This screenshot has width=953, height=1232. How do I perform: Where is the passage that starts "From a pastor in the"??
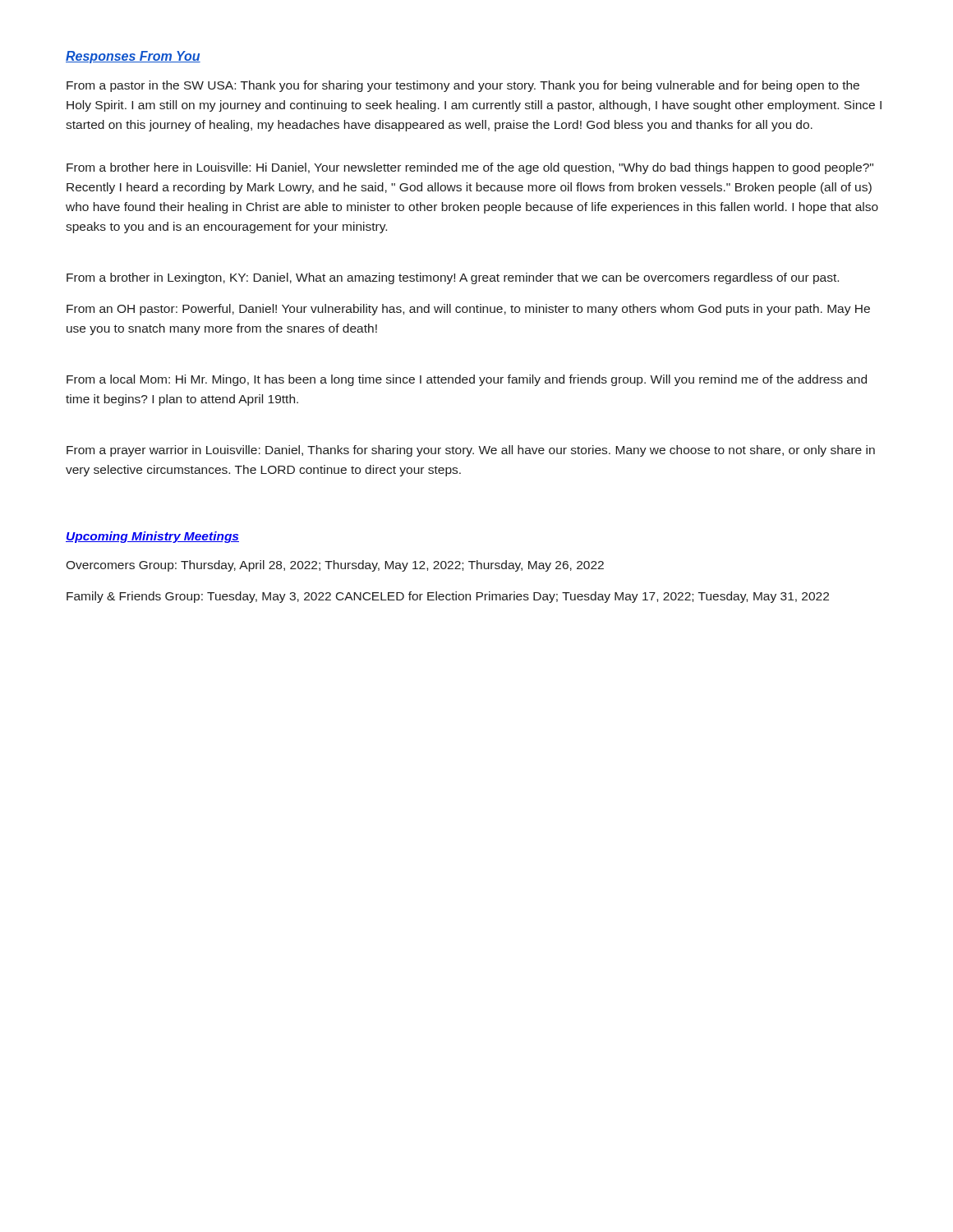[474, 105]
